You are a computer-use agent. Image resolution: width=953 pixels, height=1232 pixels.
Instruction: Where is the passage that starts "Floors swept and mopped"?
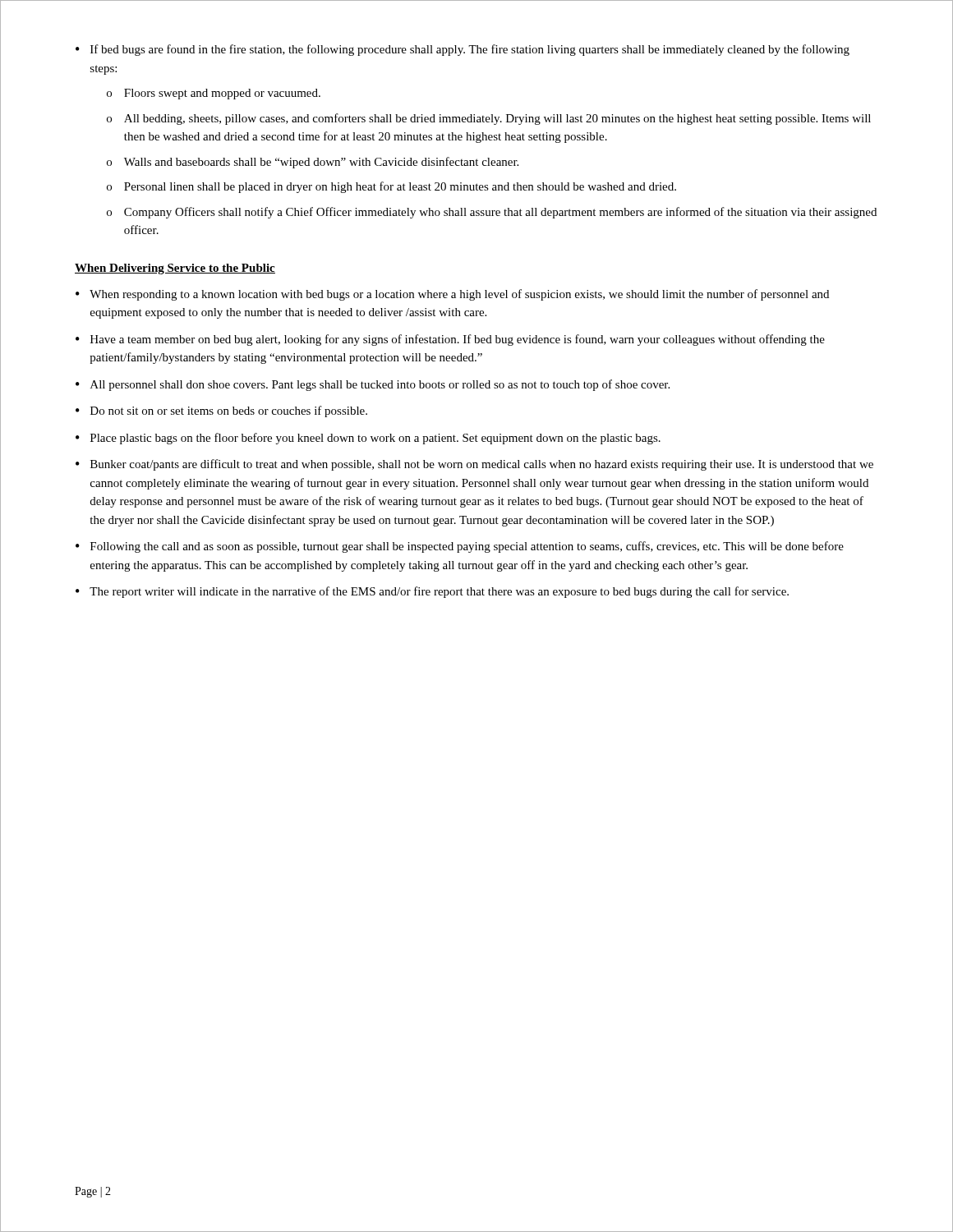coord(222,94)
